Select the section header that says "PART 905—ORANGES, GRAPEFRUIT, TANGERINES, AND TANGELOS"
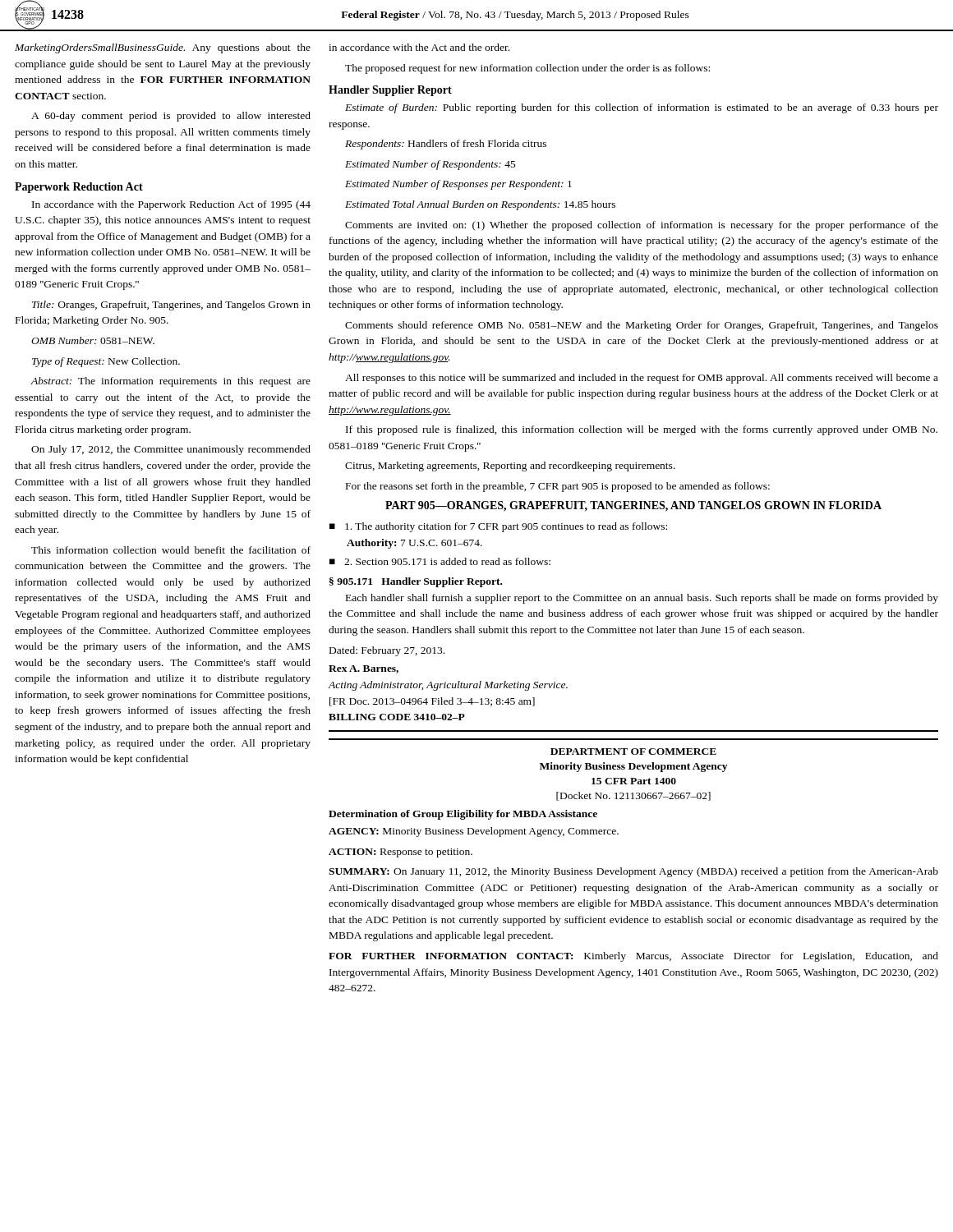 click(x=633, y=505)
